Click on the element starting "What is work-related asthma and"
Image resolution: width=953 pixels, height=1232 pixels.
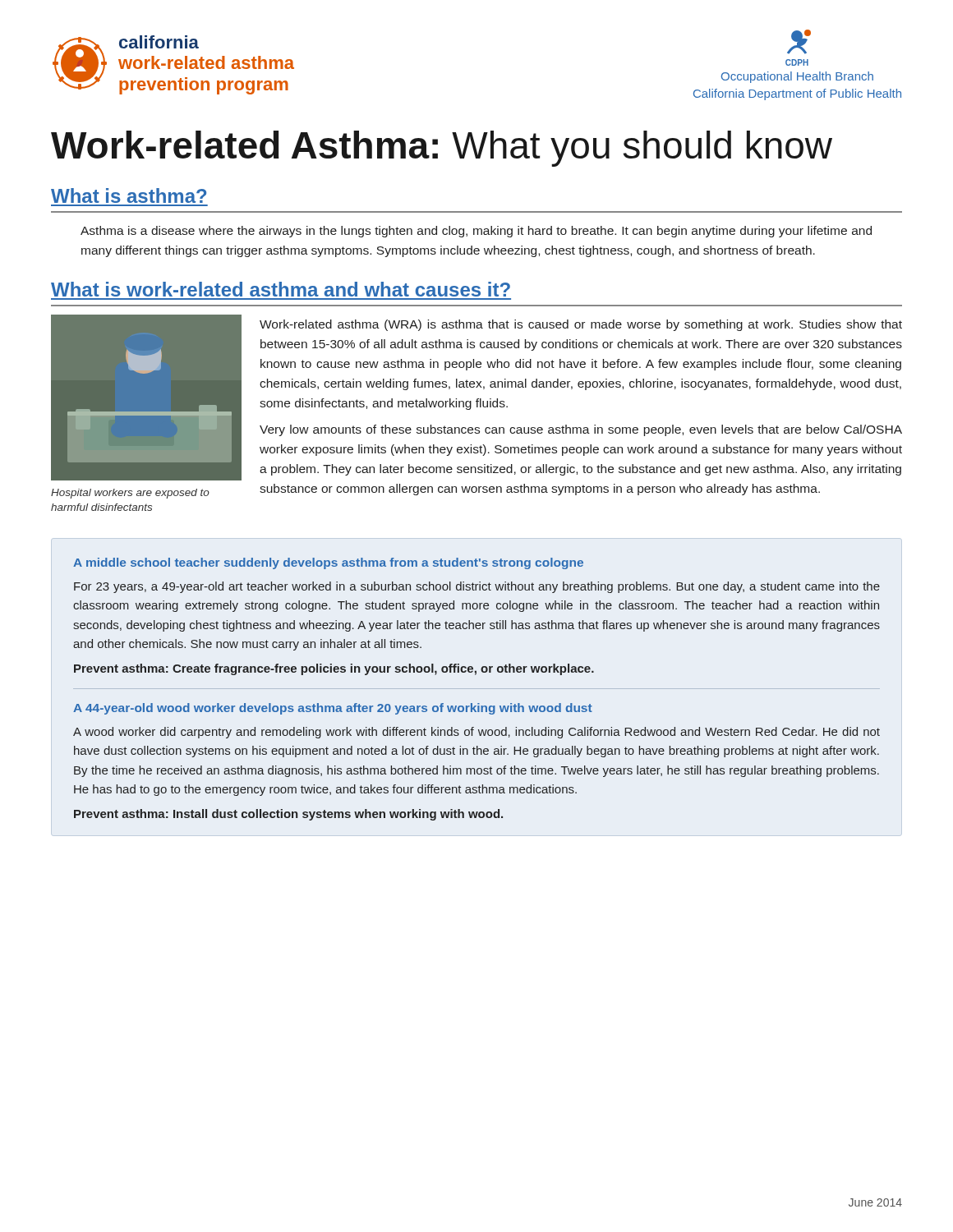click(281, 289)
